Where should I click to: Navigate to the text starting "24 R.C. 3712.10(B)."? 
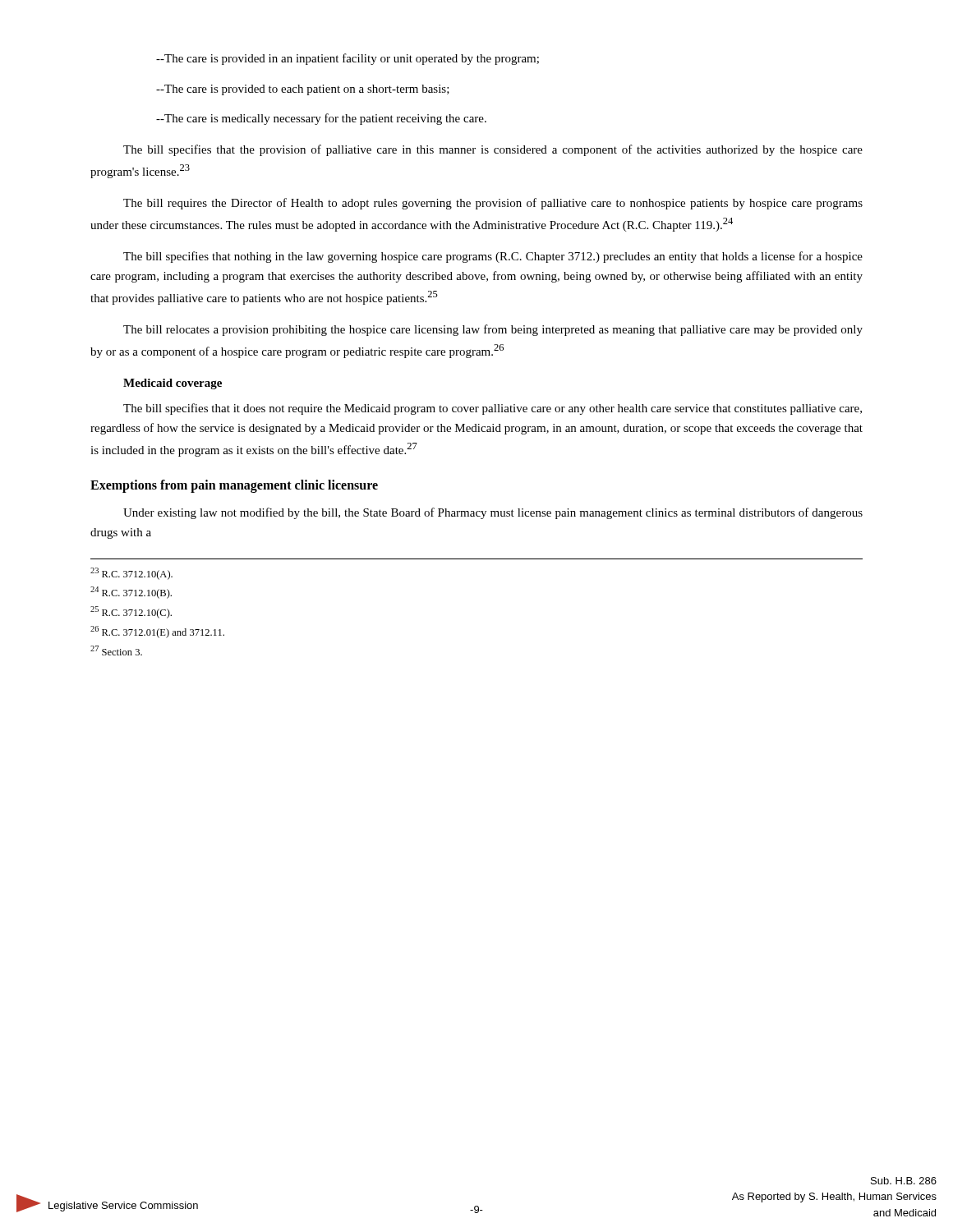(x=131, y=592)
